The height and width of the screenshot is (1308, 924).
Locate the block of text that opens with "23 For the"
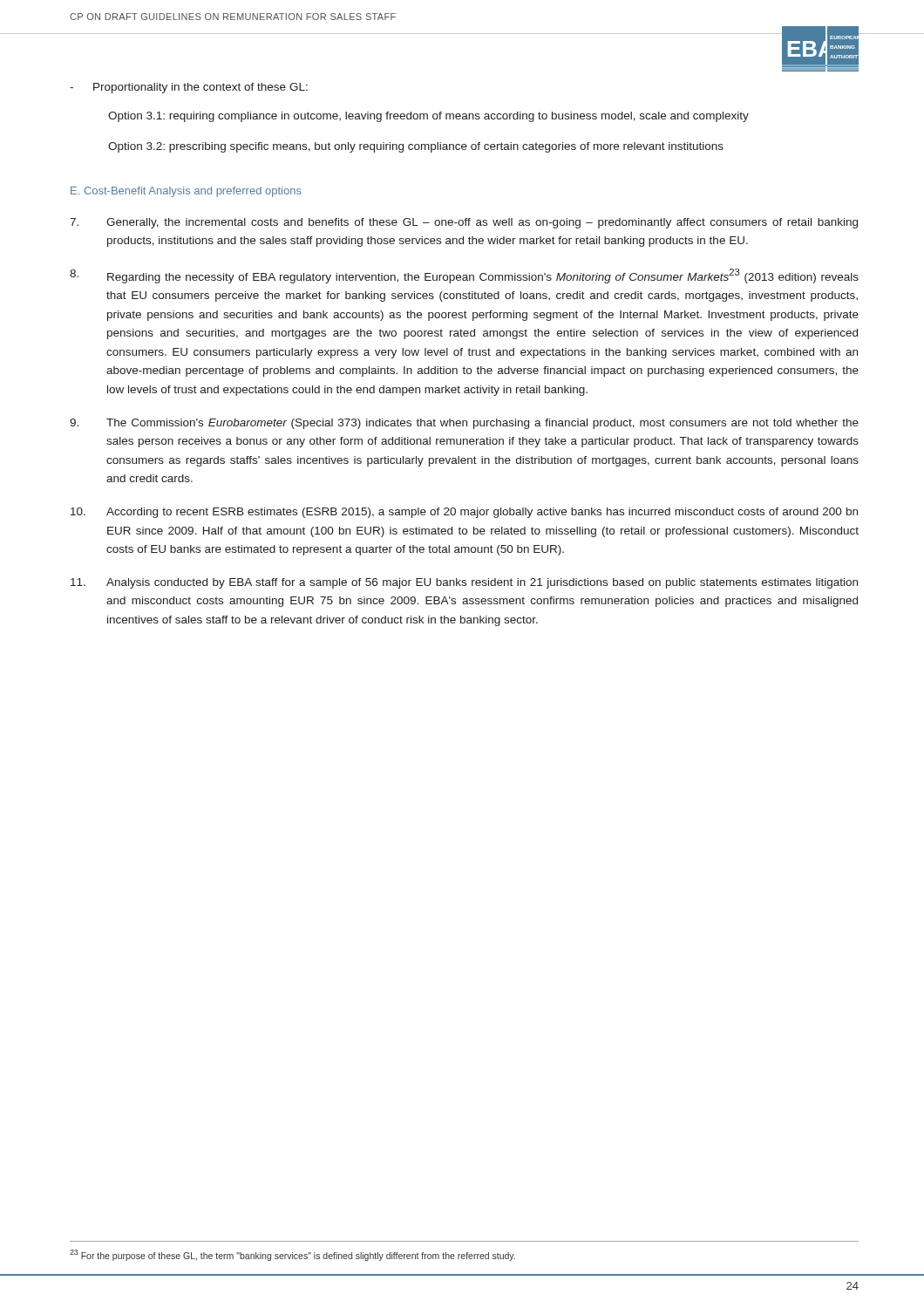(293, 1254)
